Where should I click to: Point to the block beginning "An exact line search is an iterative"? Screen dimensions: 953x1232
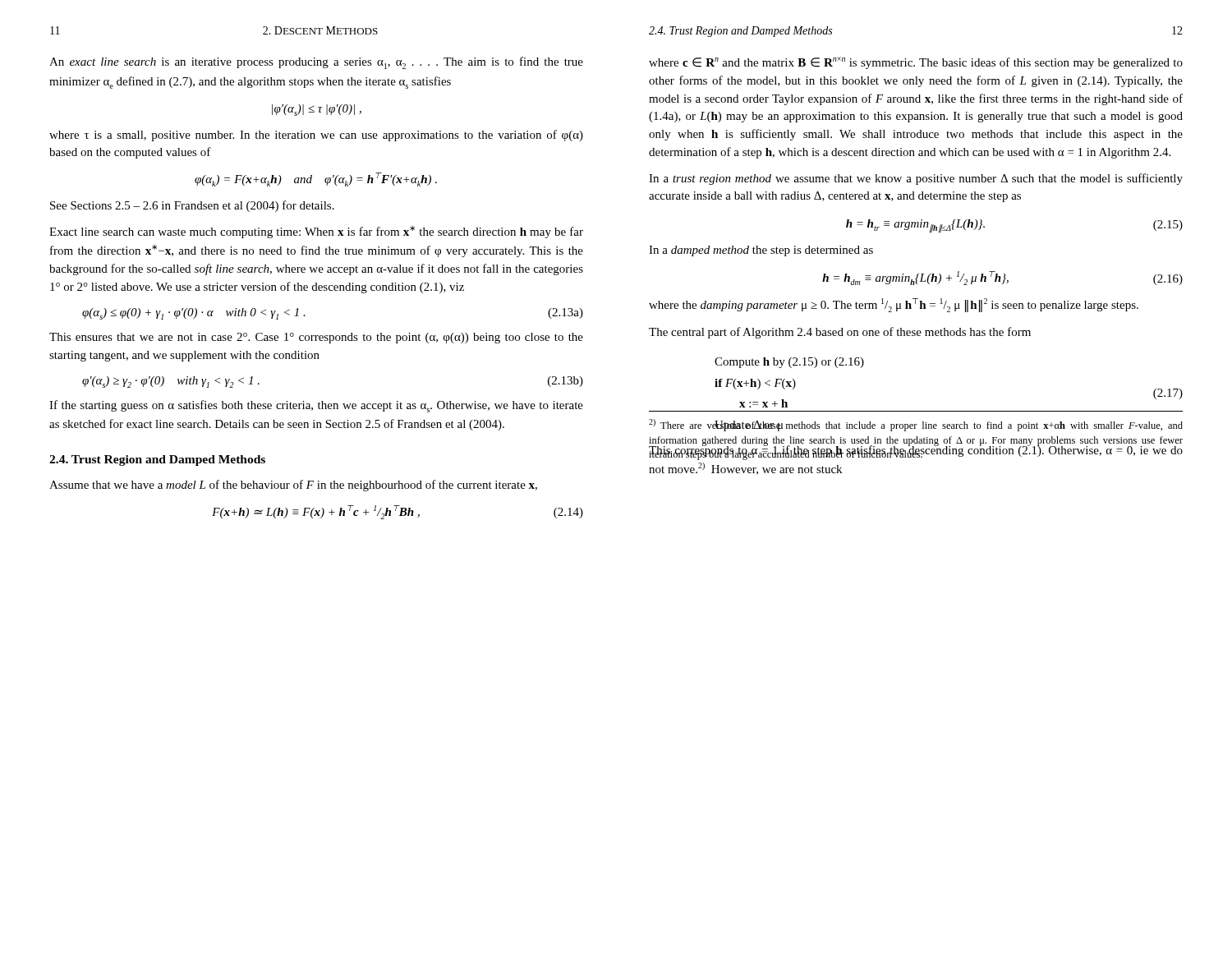pyautogui.click(x=316, y=73)
